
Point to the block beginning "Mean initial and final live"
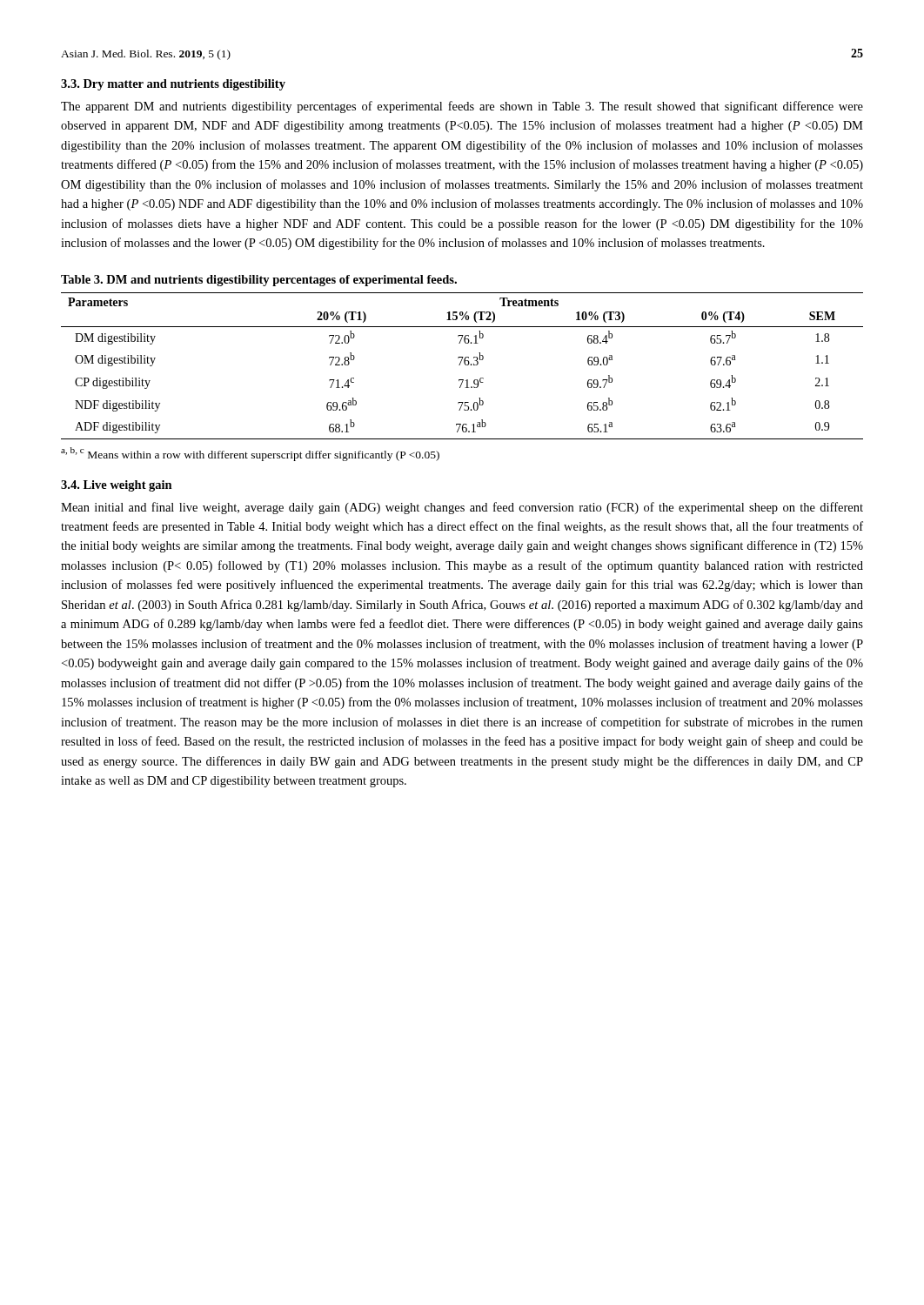(462, 644)
